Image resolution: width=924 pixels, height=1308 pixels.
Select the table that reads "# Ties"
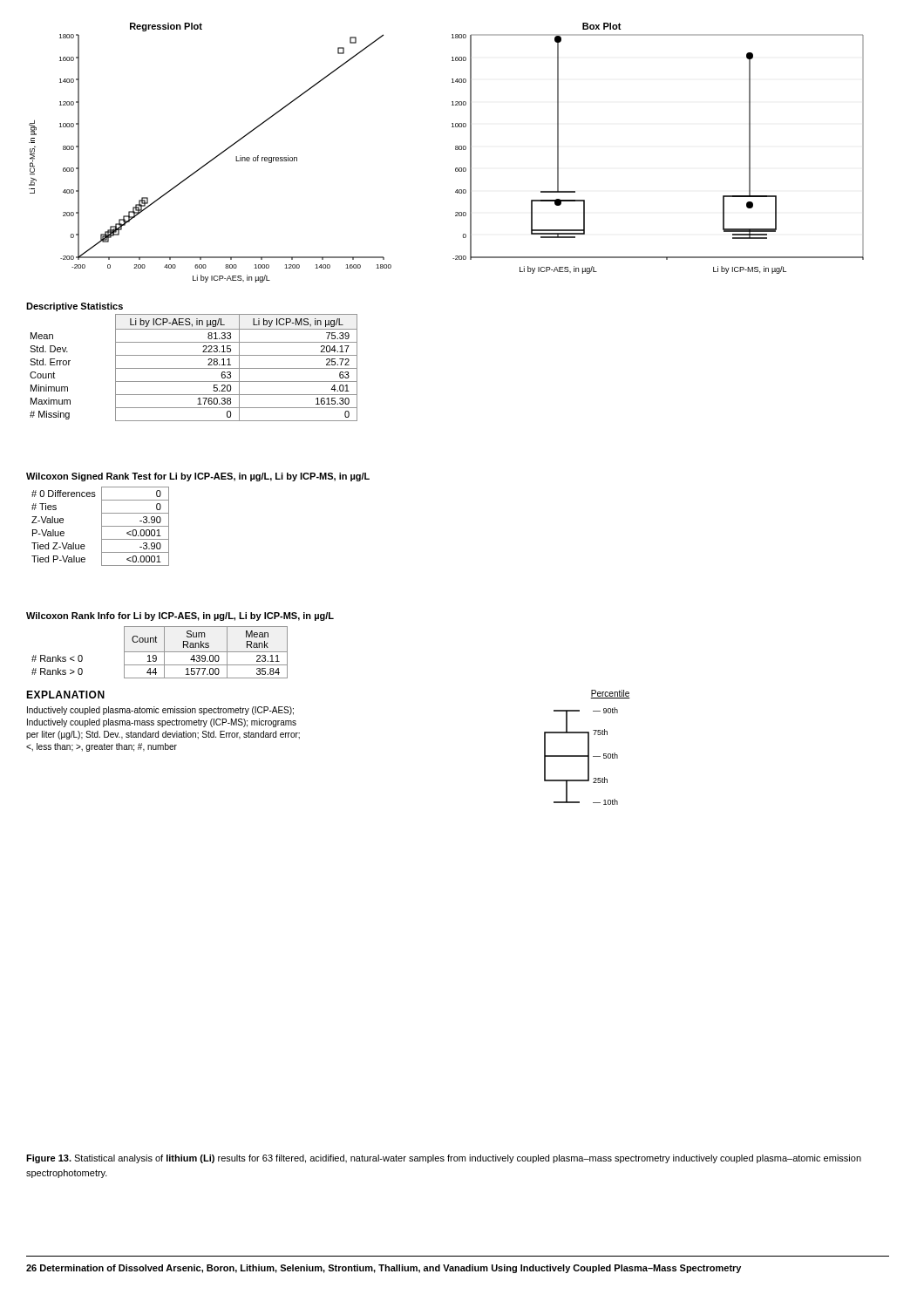139,526
